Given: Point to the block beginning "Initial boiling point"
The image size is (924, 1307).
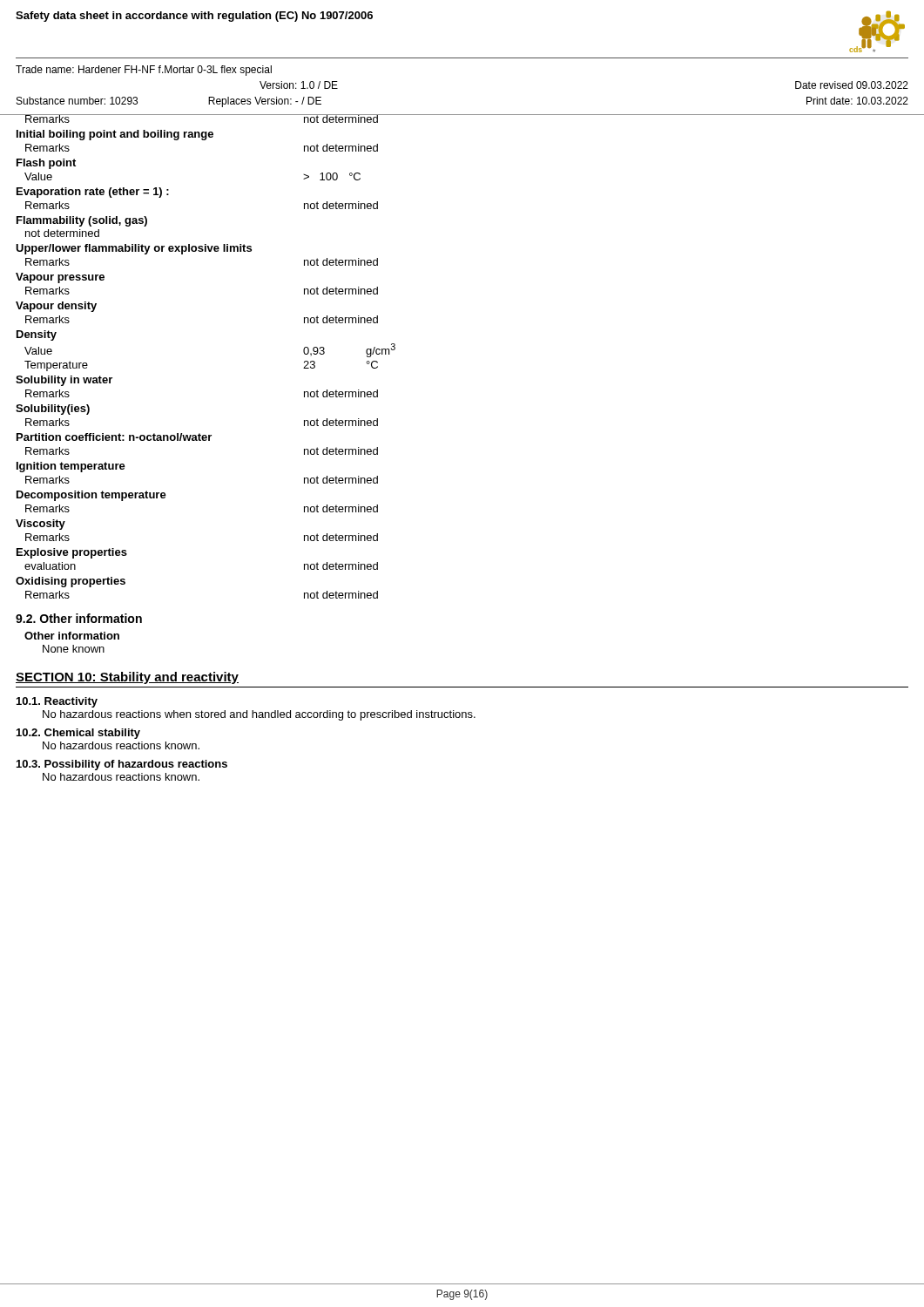Looking at the screenshot, I should click(x=115, y=135).
